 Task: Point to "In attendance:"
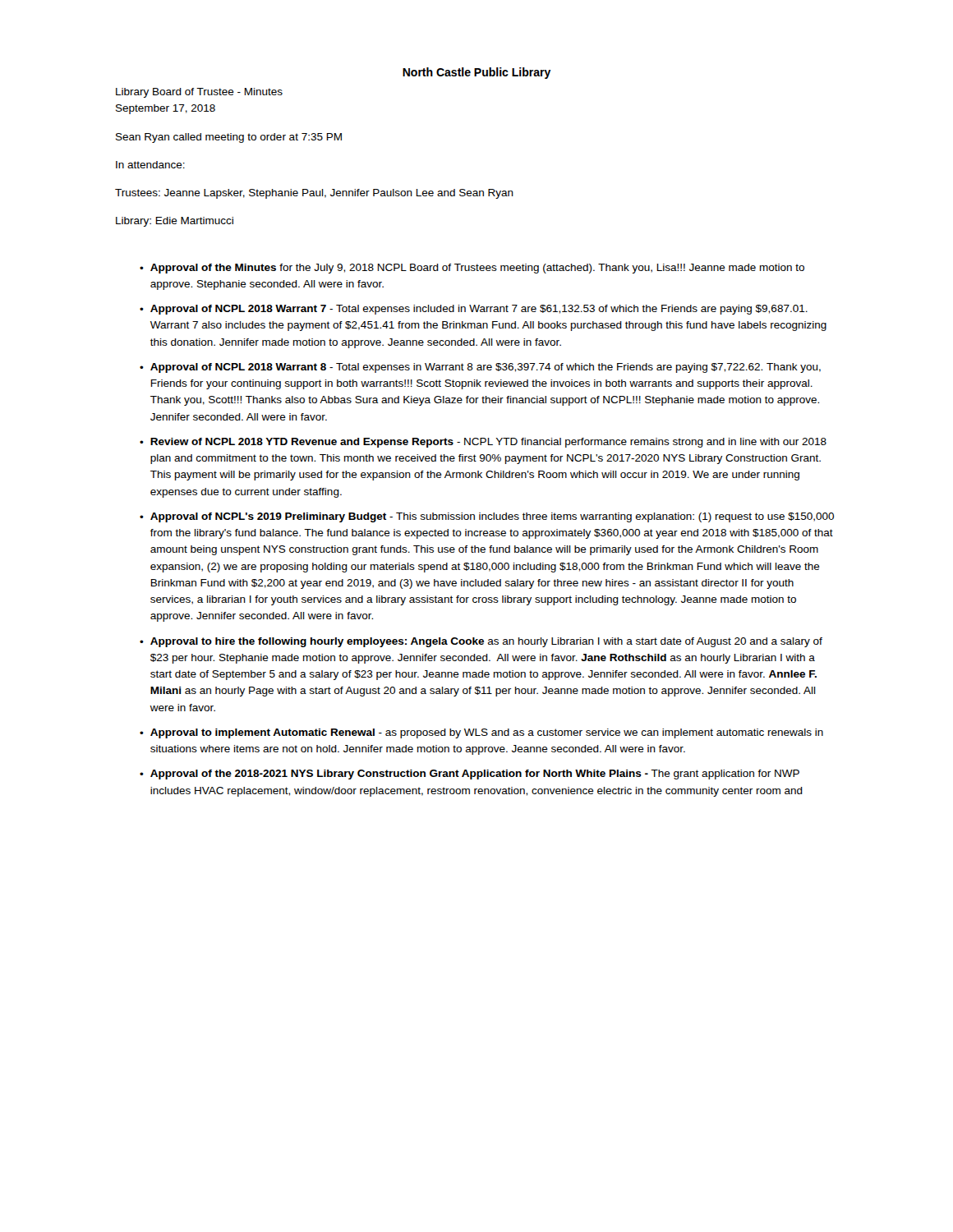pos(150,164)
